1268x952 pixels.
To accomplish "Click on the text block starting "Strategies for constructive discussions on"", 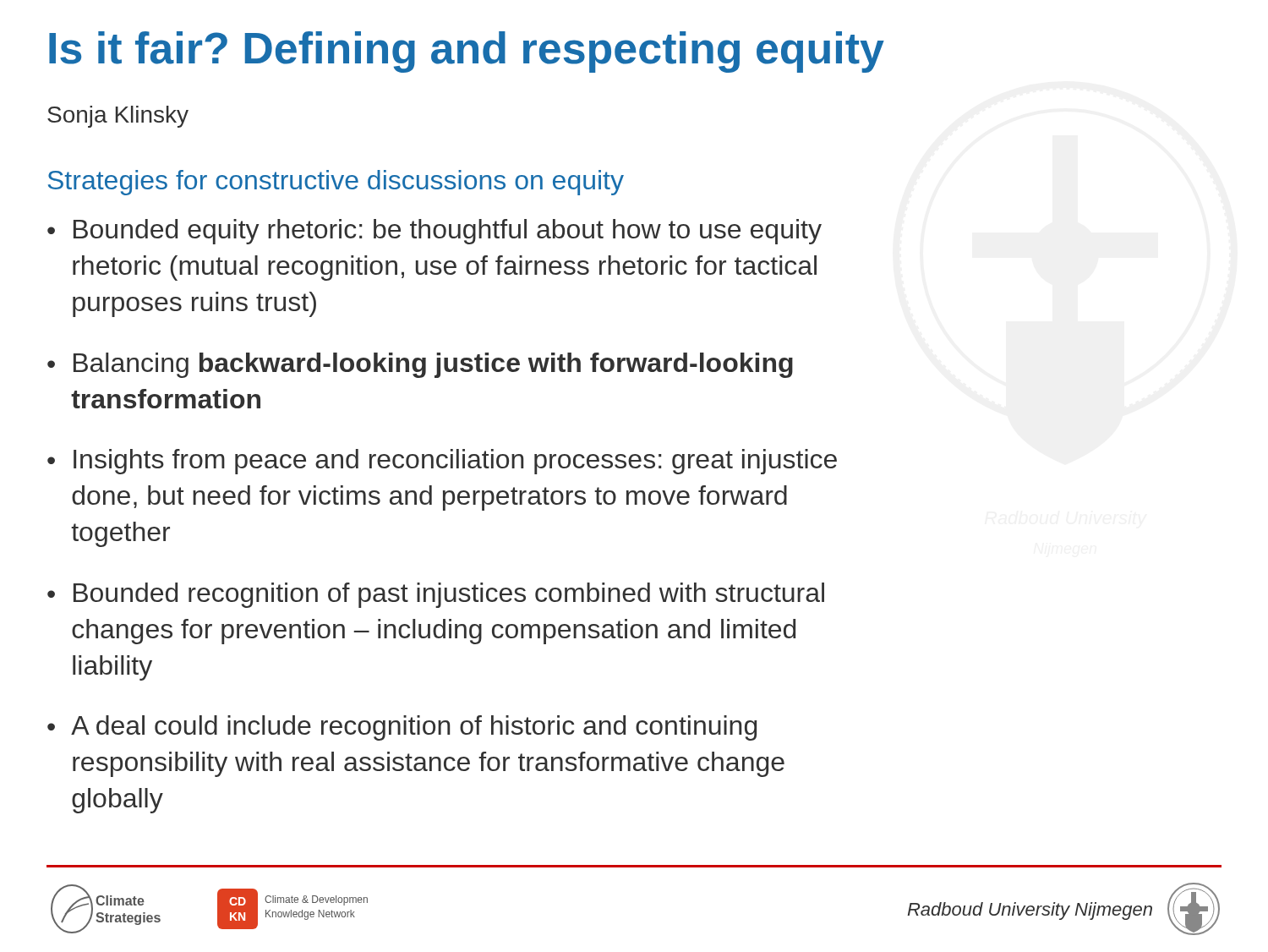I will (x=335, y=180).
